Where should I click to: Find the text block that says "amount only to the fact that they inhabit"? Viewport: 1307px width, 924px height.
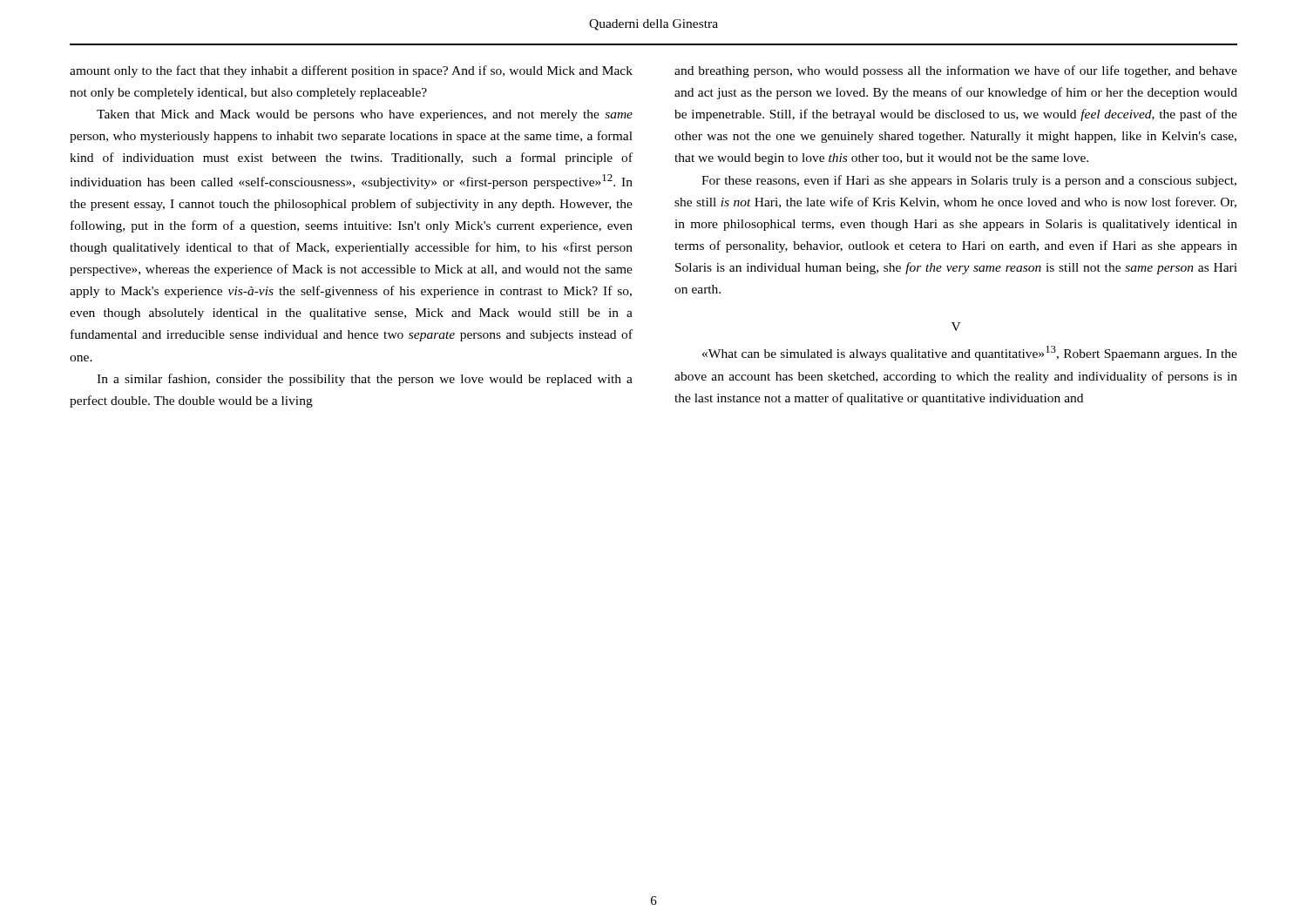click(351, 235)
